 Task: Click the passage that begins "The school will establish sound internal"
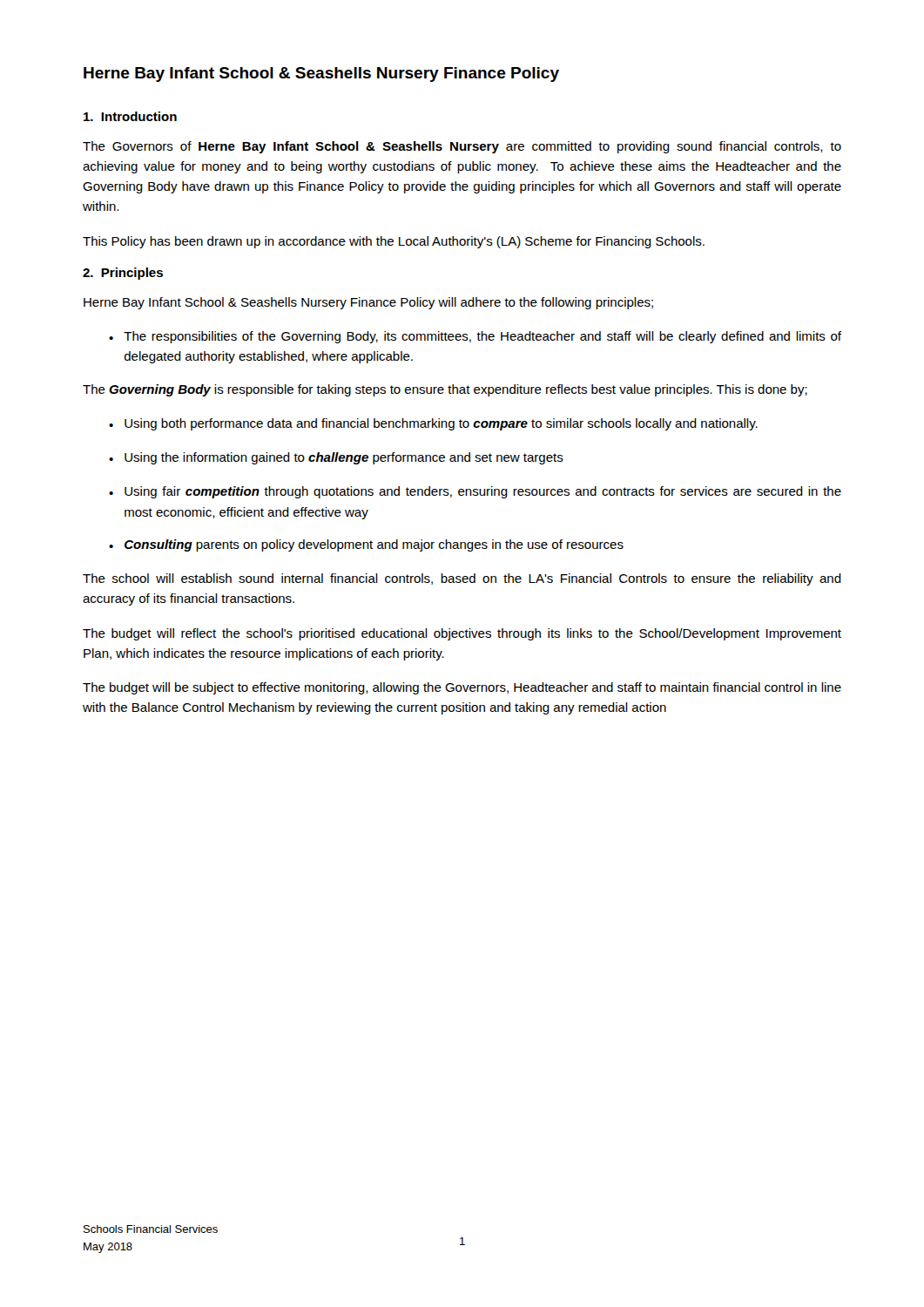[462, 588]
